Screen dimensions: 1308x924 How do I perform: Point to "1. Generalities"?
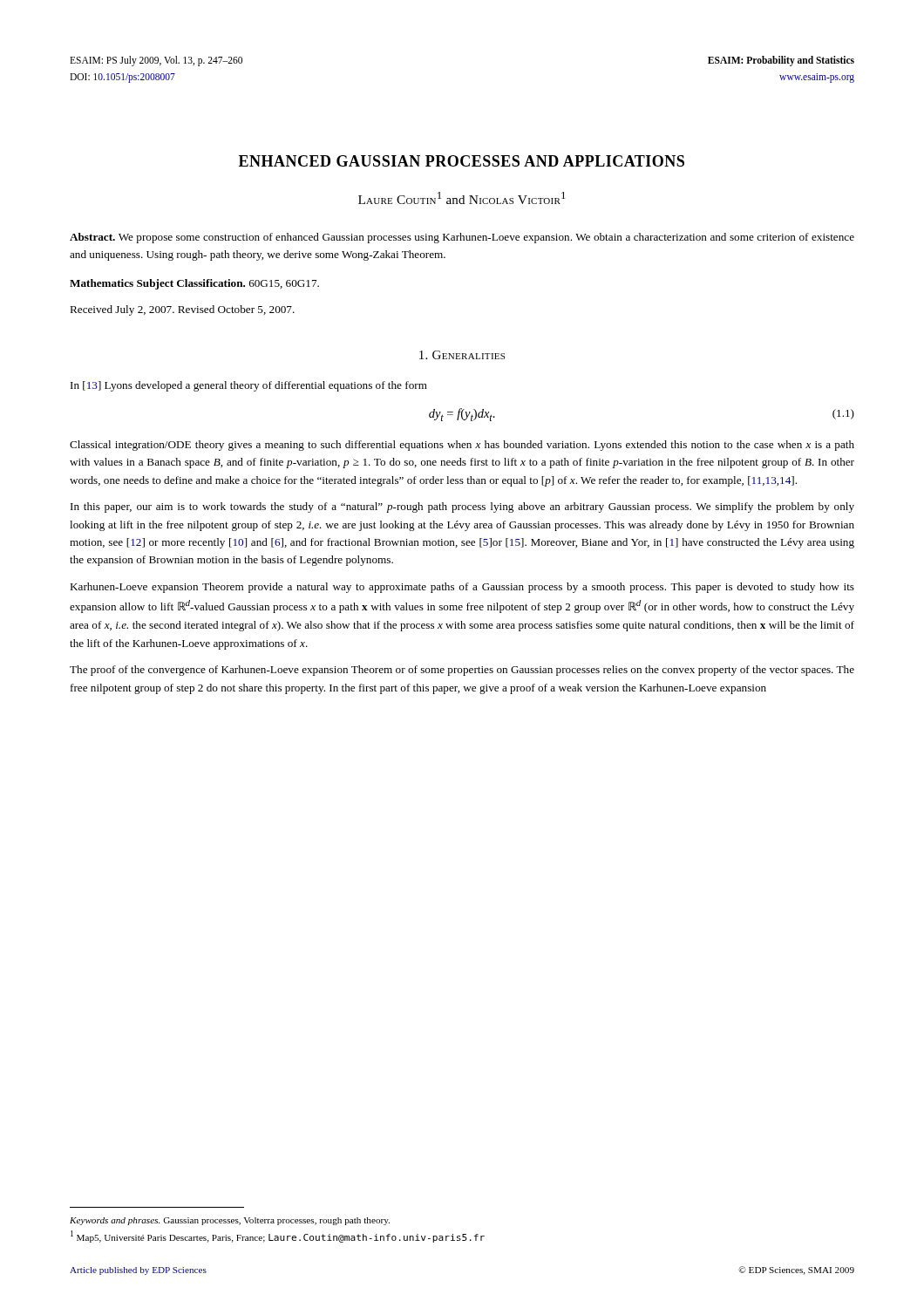pyautogui.click(x=462, y=355)
